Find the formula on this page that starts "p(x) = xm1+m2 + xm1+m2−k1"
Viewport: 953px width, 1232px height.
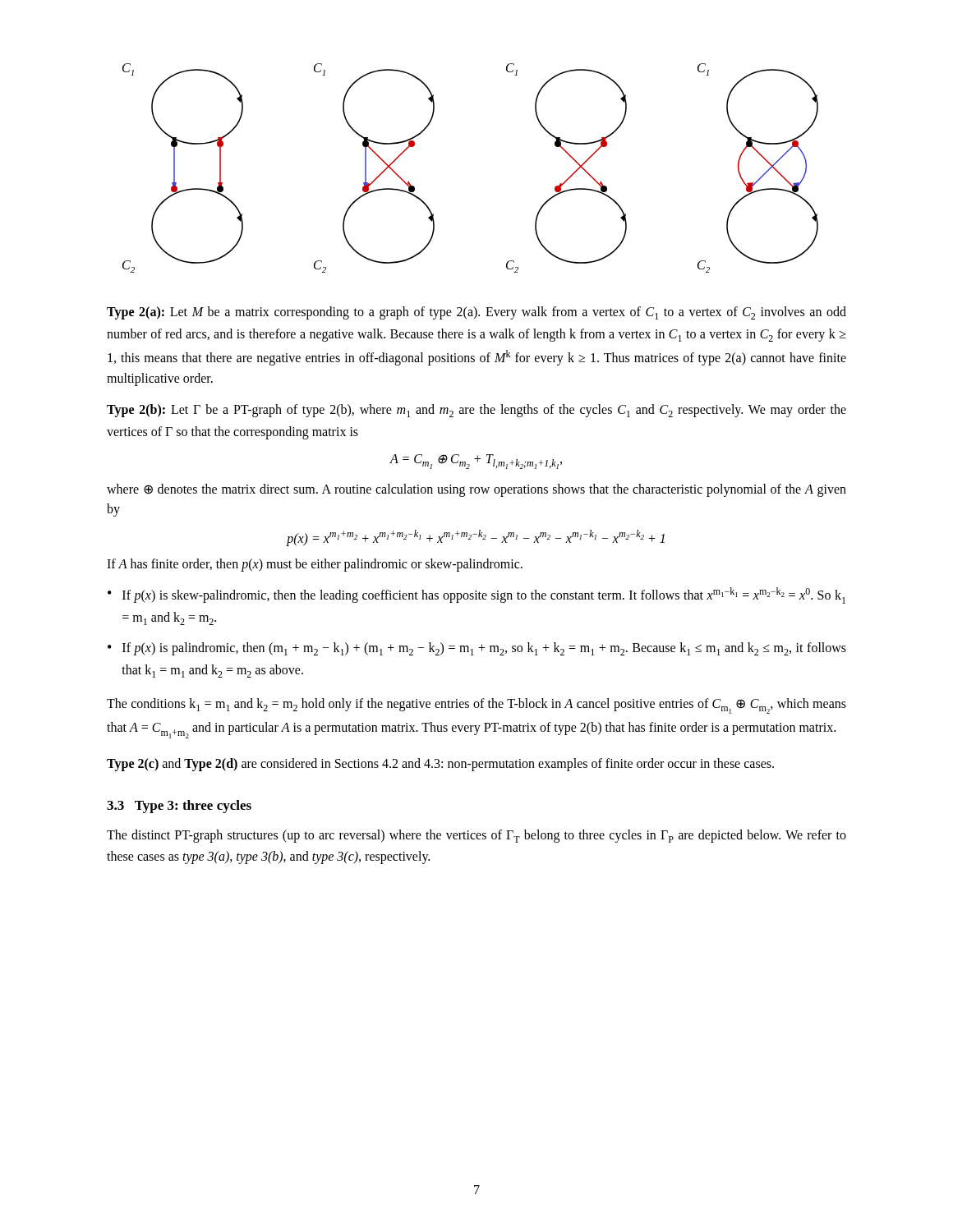[x=476, y=537]
